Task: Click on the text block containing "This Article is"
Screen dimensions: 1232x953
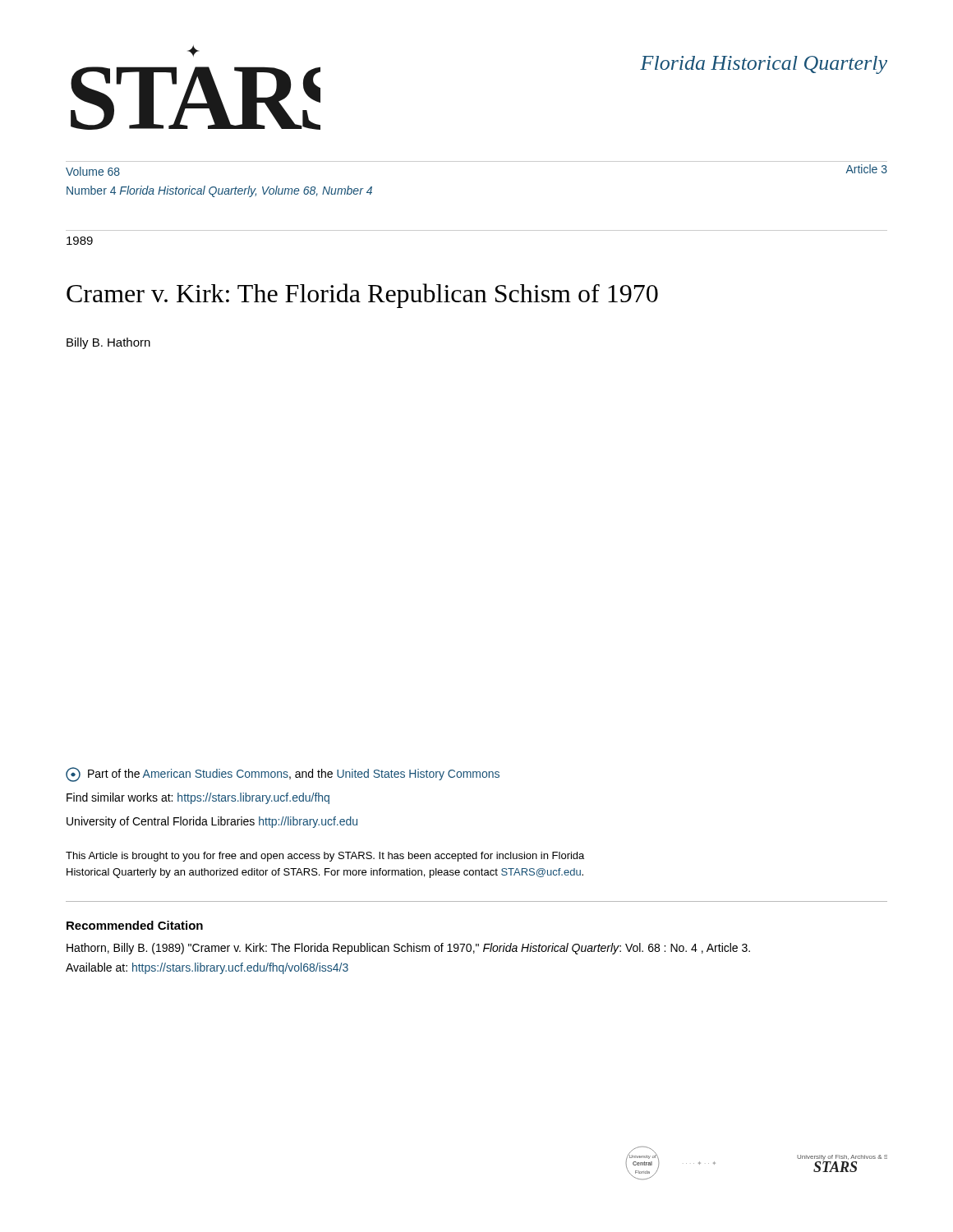Action: coord(325,864)
